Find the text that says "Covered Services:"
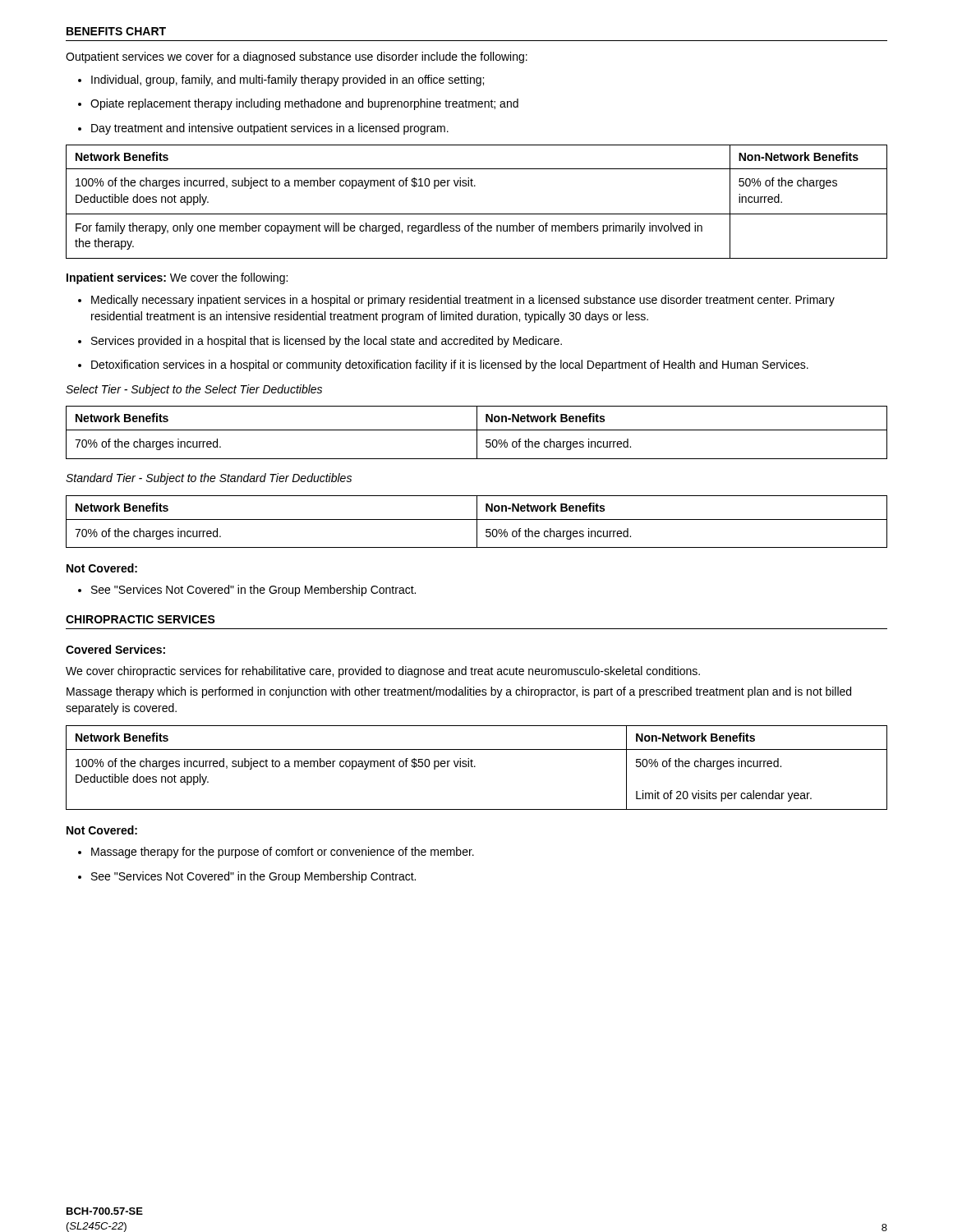953x1232 pixels. click(x=115, y=649)
